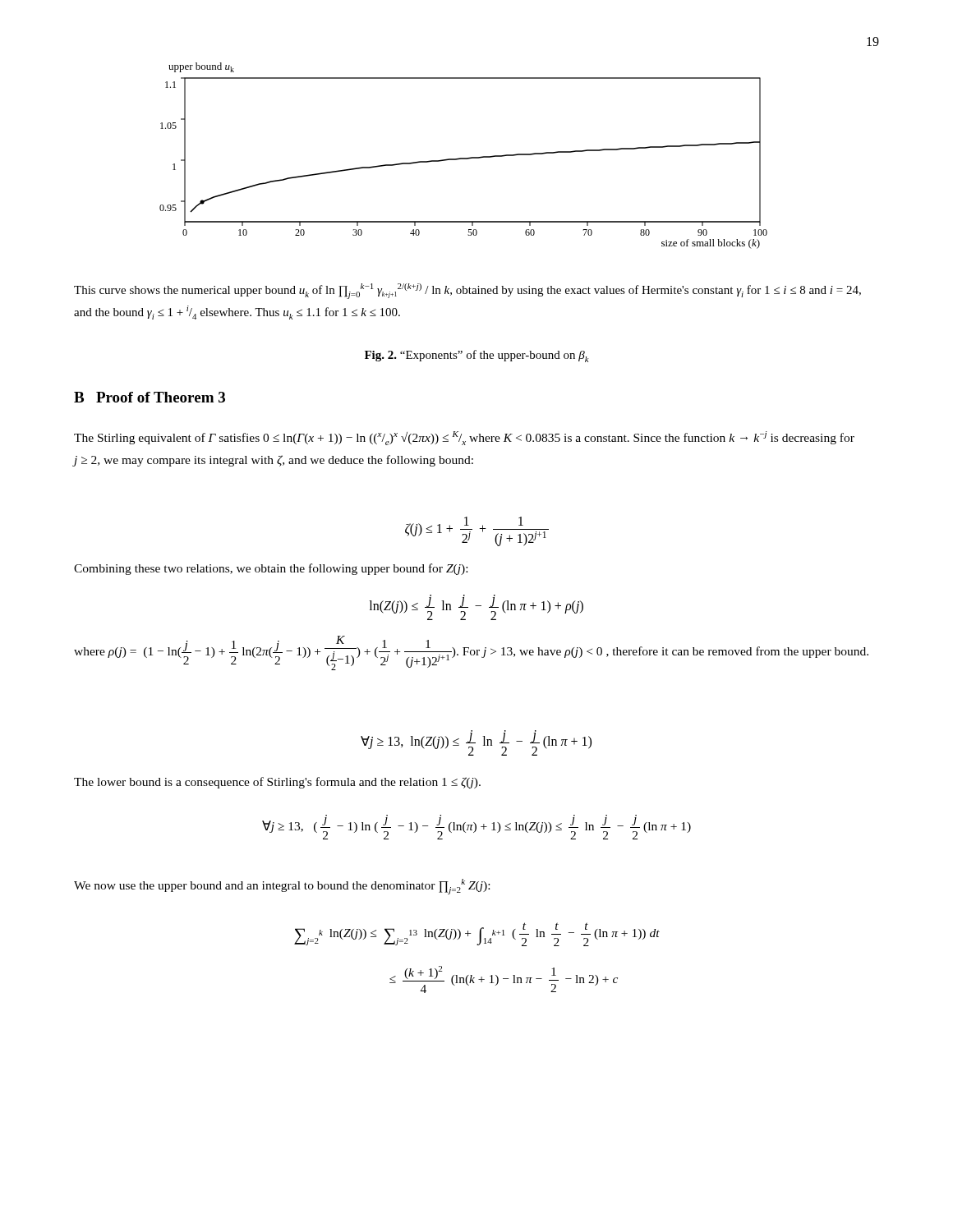Where is the passage that starts "where ρ(j) = (1 − ln(j2"?
The width and height of the screenshot is (953, 1232).
click(x=472, y=653)
